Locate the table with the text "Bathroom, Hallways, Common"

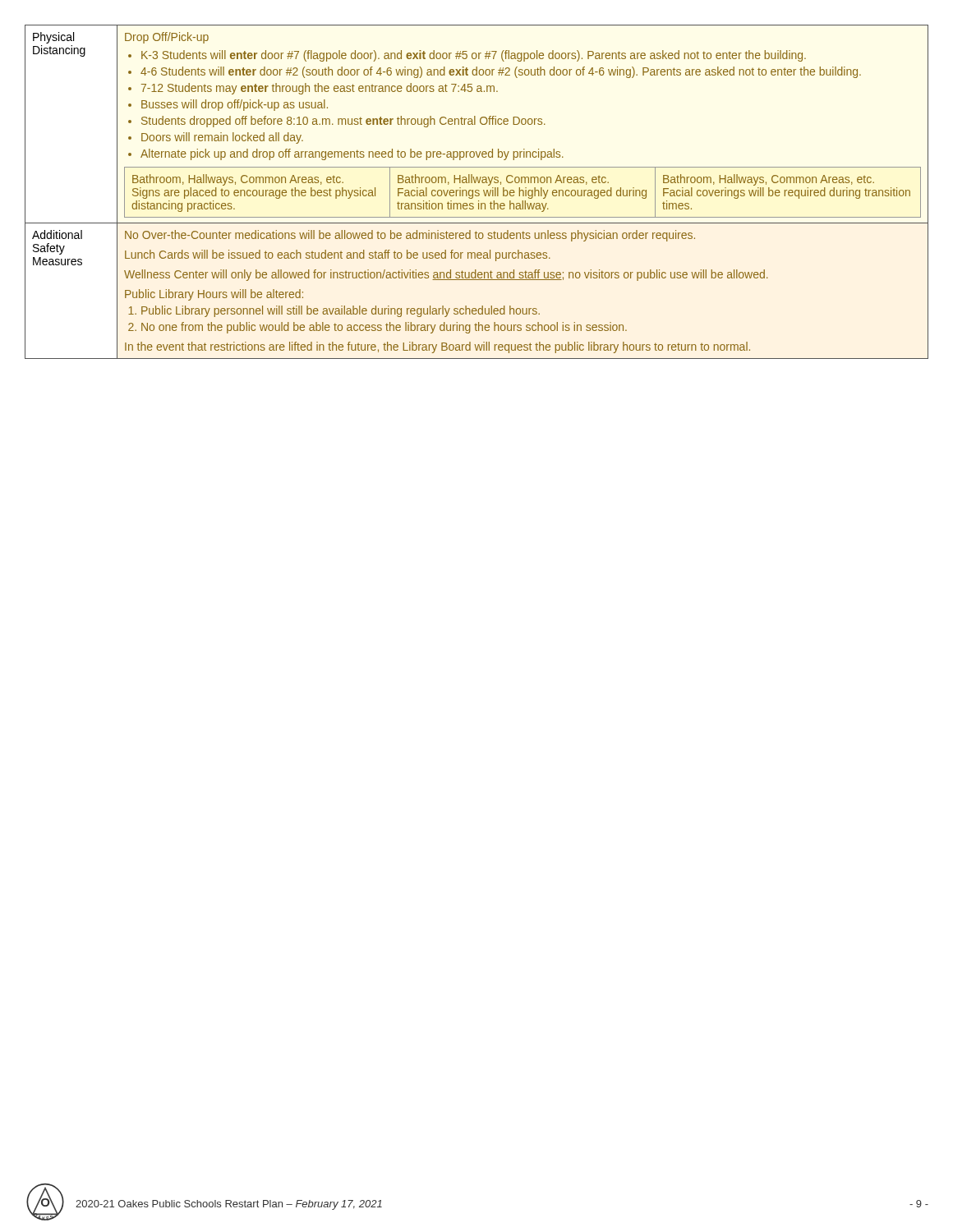coord(523,192)
